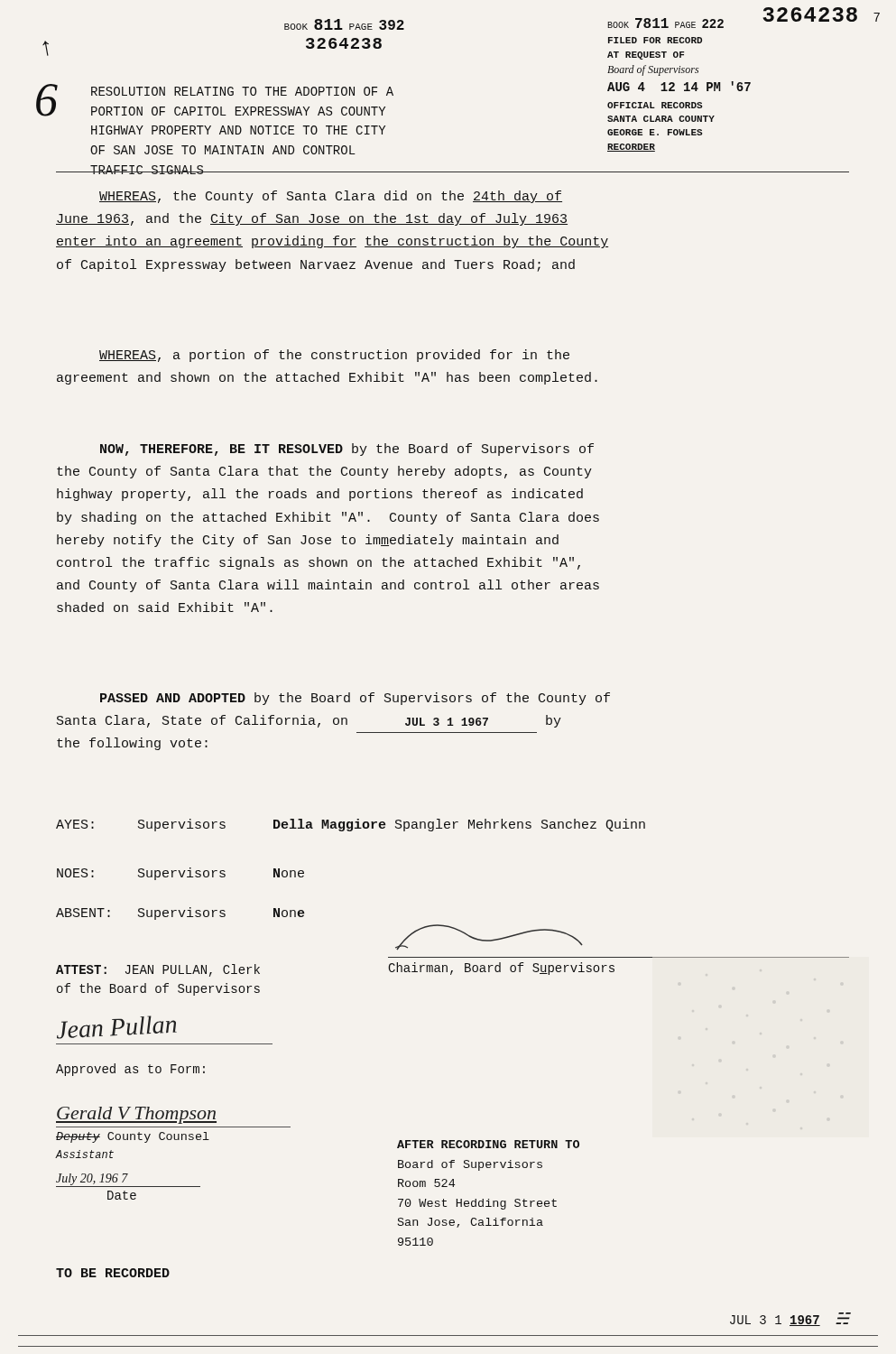Point to the block beginning "ATTEST: JEAN PULLAN, Clerk of the Board of"
The image size is (896, 1354).
(158, 980)
